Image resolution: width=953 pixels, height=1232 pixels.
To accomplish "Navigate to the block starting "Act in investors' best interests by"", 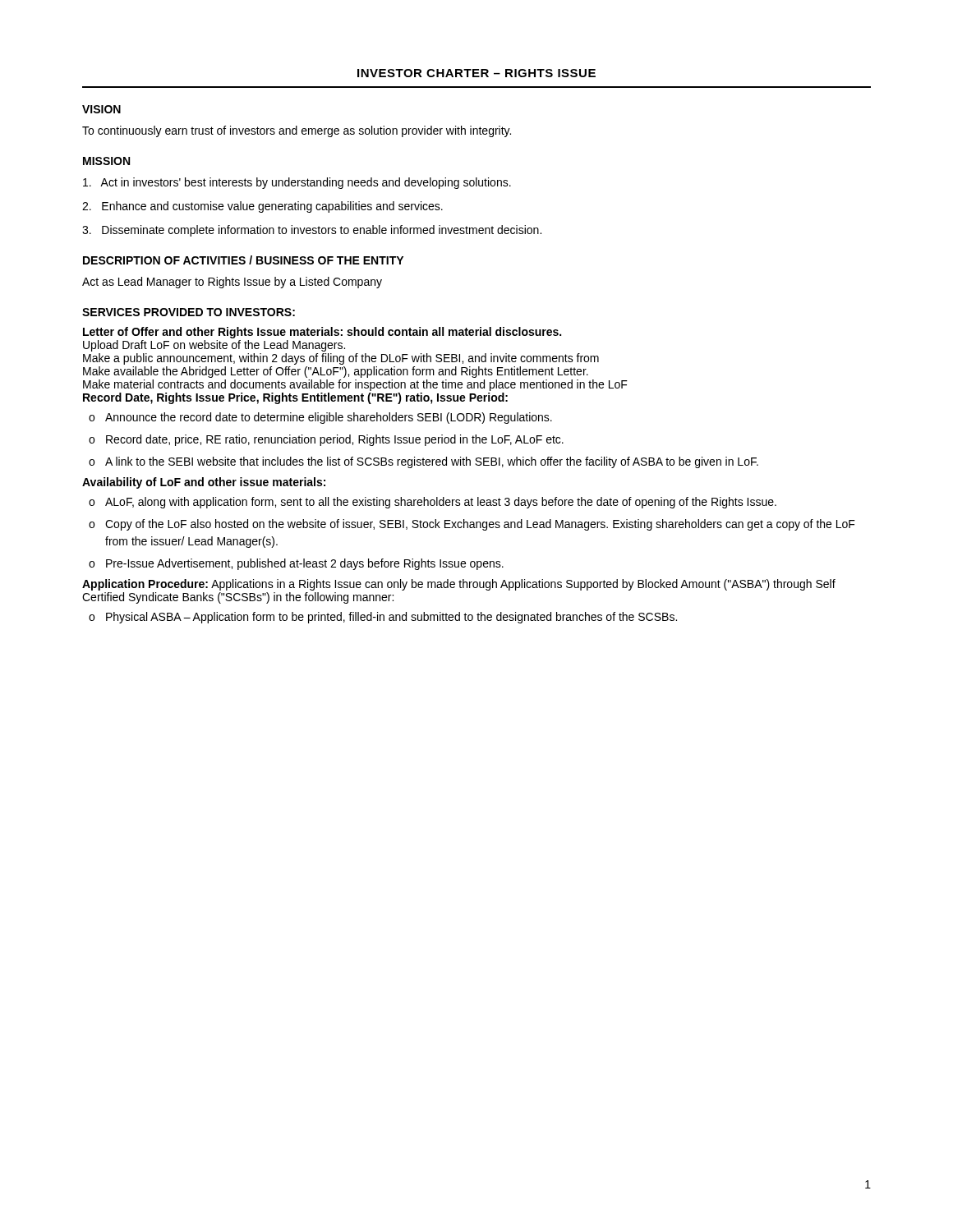I will 476,183.
